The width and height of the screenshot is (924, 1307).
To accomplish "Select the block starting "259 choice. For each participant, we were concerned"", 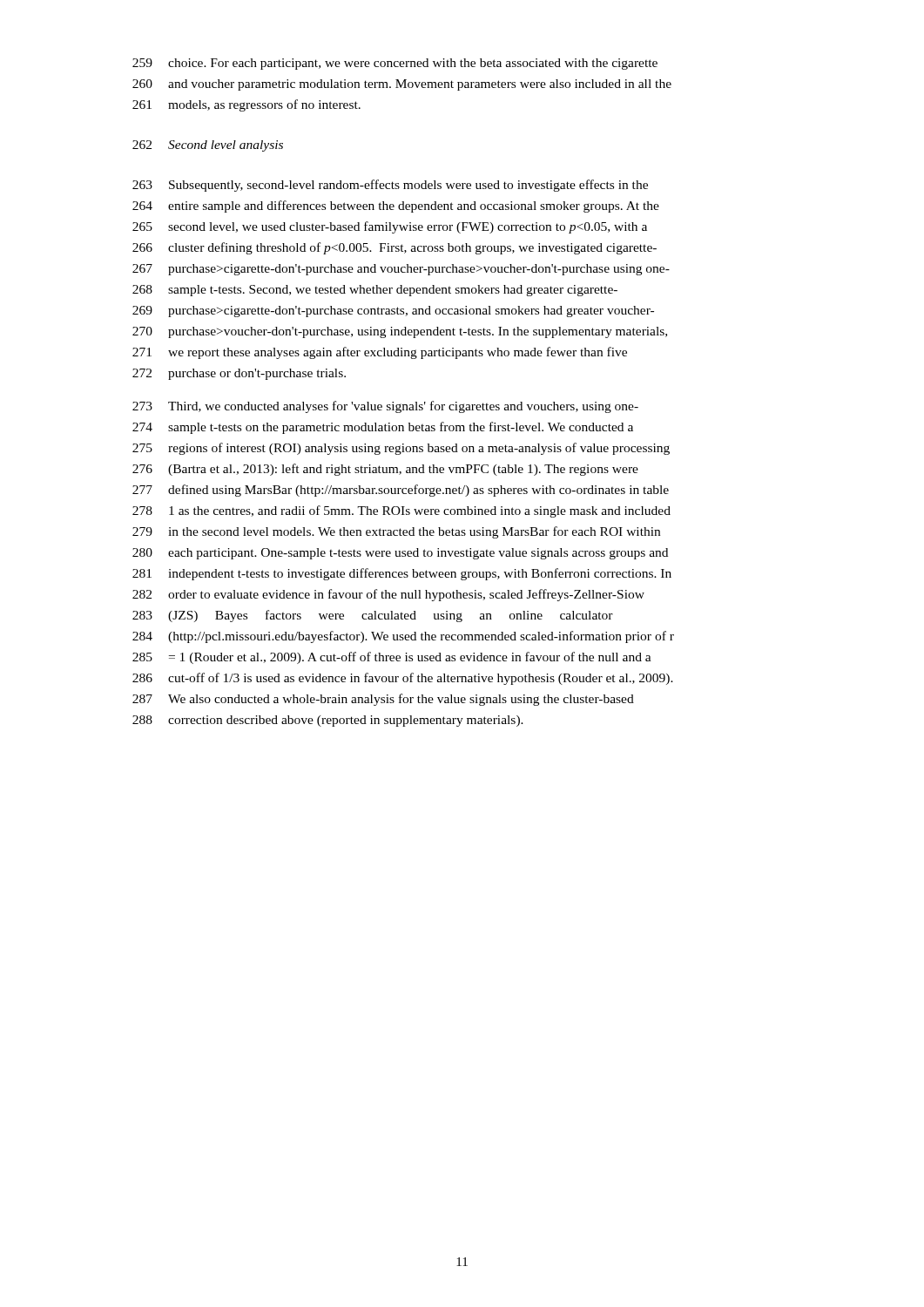I will (471, 84).
